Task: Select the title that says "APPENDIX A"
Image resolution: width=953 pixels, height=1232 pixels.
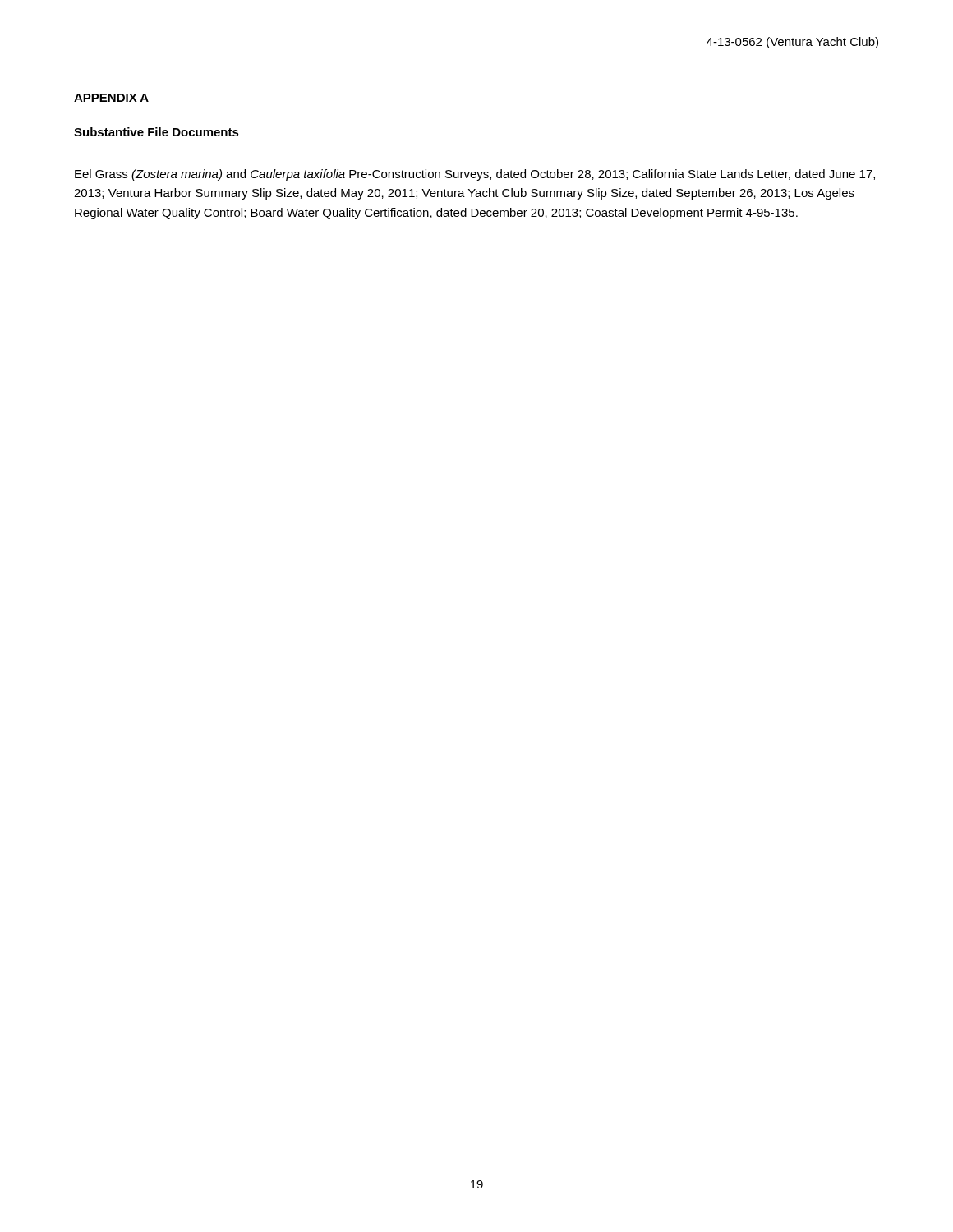Action: coord(111,97)
